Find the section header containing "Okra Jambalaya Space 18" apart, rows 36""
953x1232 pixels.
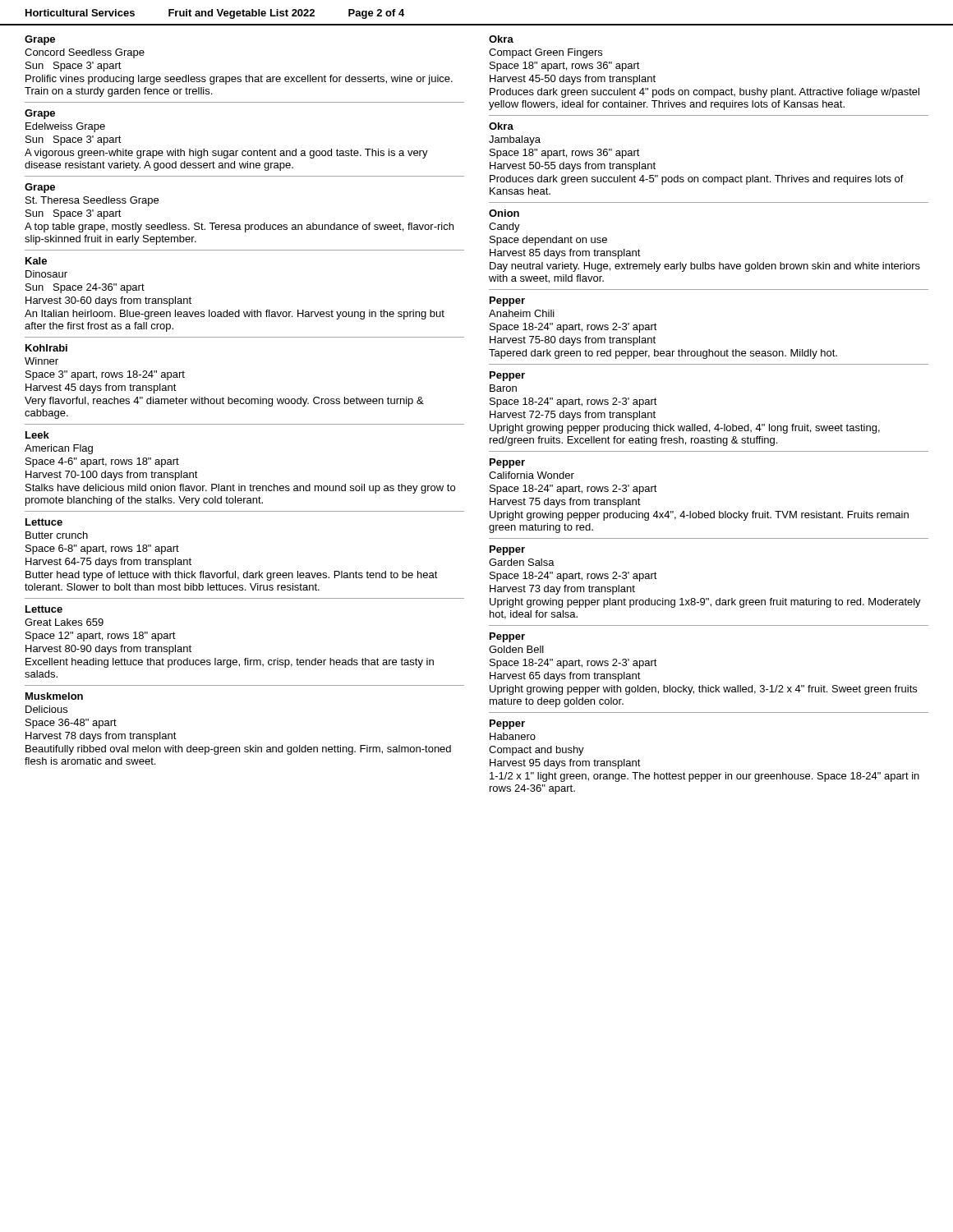tap(501, 126)
